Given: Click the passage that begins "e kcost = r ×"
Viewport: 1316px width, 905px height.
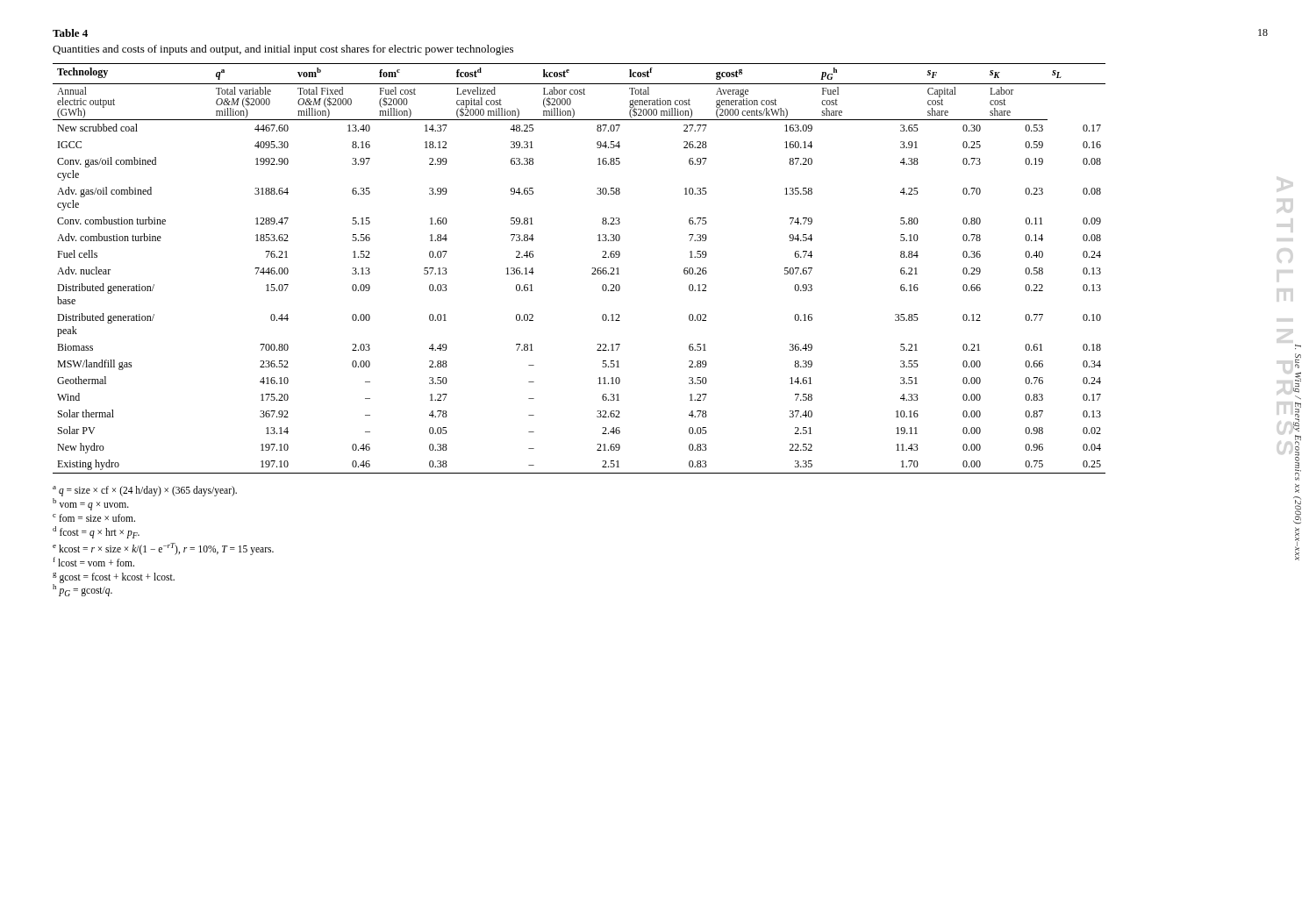Looking at the screenshot, I should pos(163,549).
